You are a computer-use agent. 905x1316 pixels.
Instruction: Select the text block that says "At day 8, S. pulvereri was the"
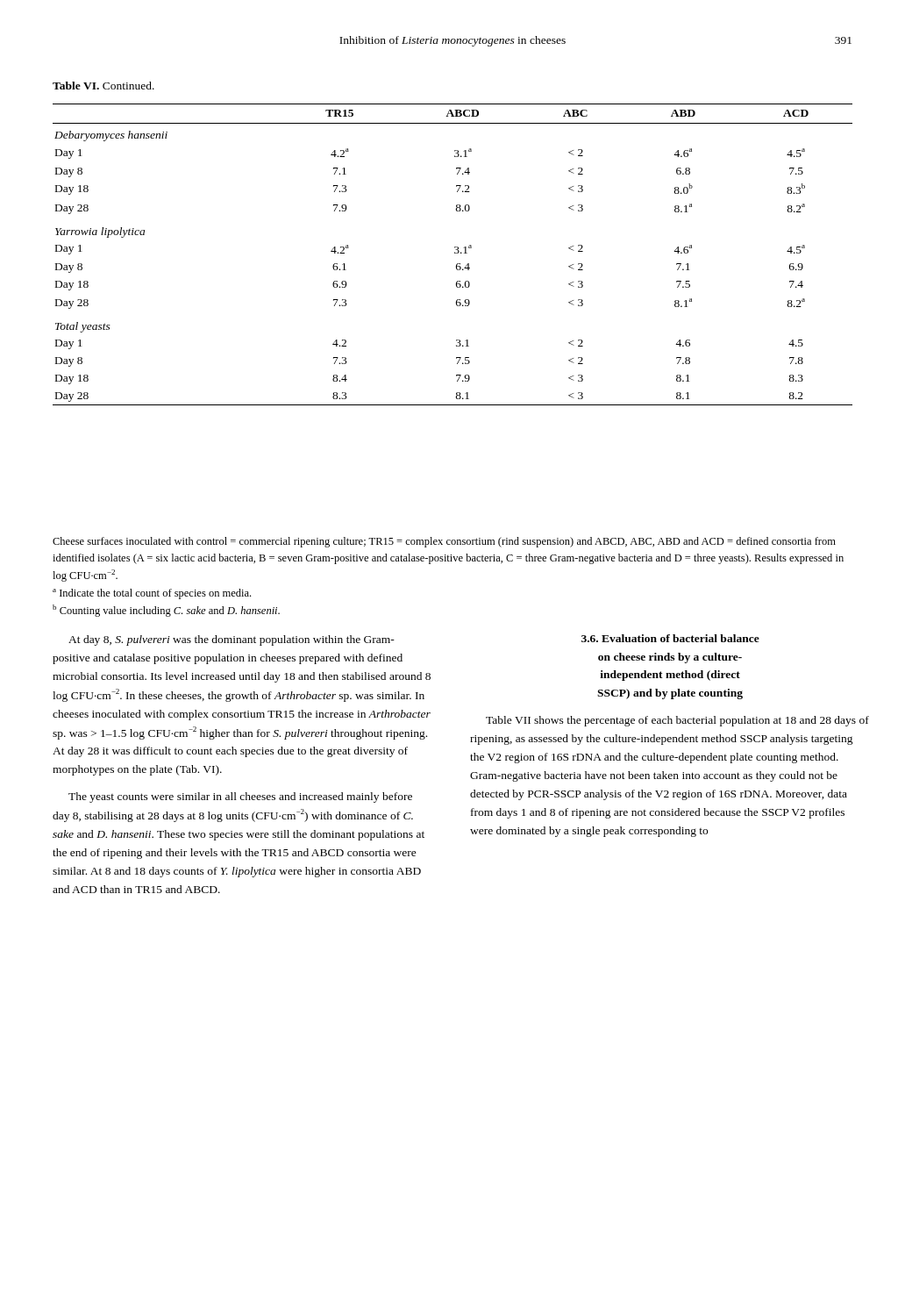(242, 764)
